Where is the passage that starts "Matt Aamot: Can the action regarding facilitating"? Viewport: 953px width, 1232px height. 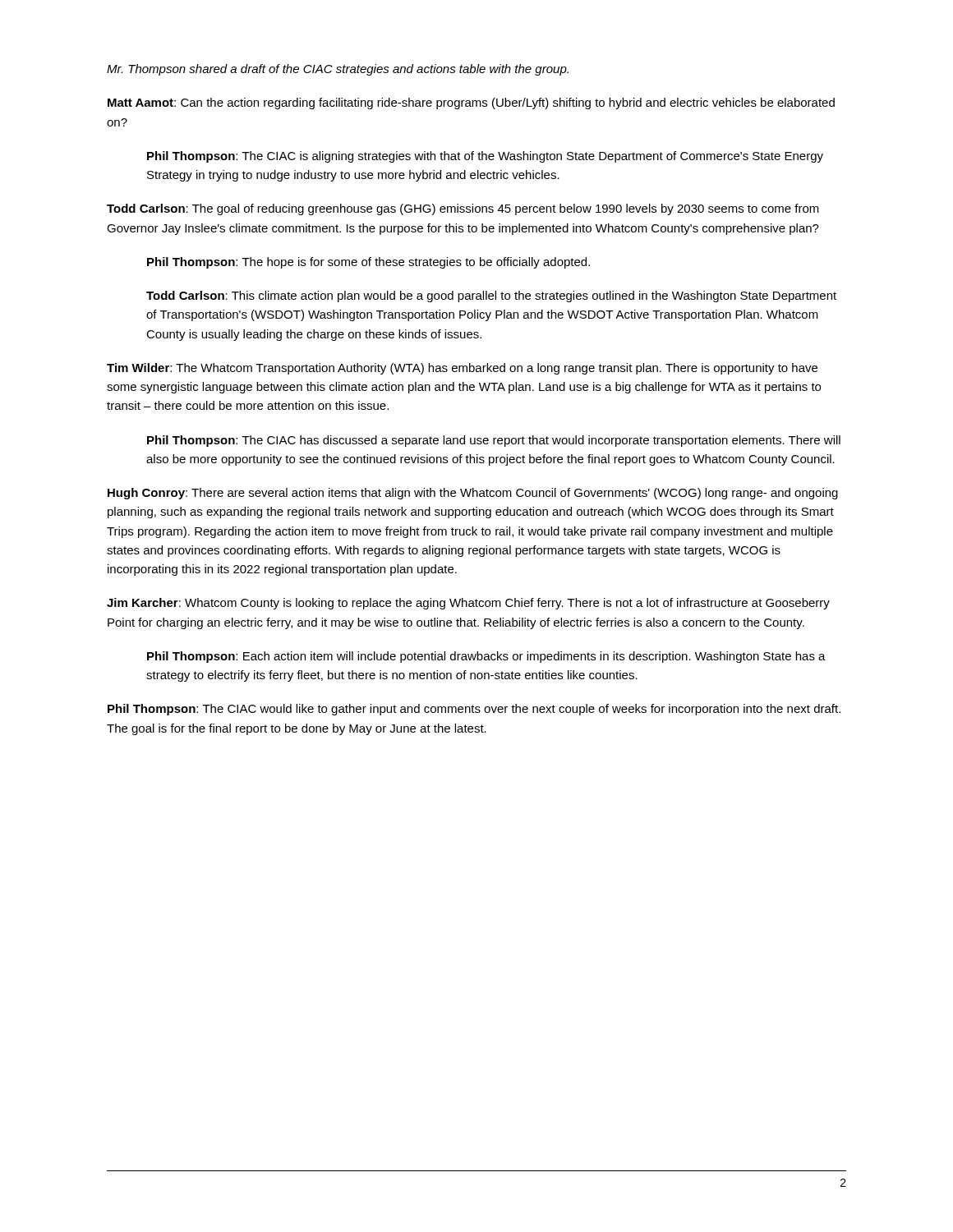click(x=471, y=112)
